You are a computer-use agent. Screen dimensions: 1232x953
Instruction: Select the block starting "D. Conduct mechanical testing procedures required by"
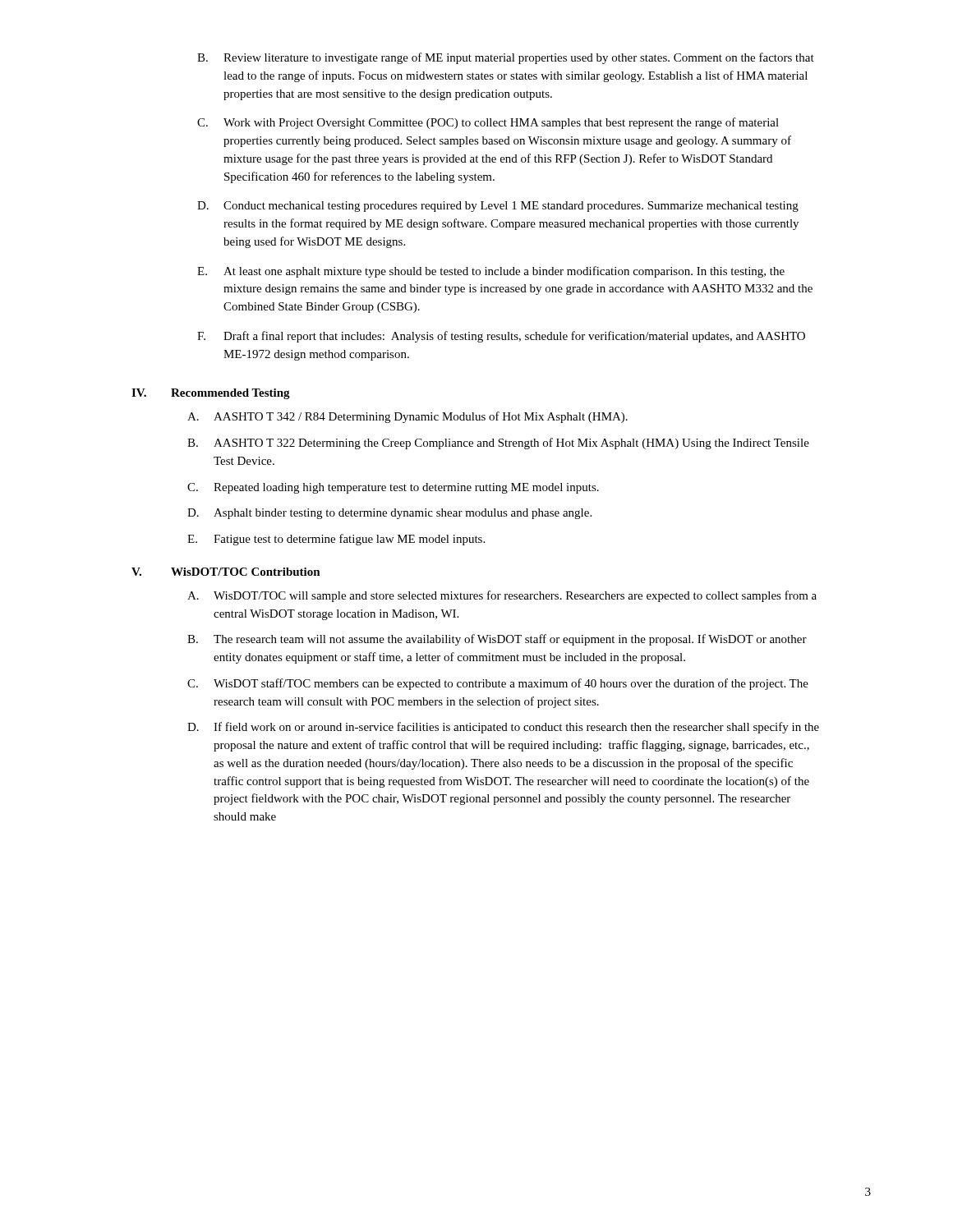point(509,224)
